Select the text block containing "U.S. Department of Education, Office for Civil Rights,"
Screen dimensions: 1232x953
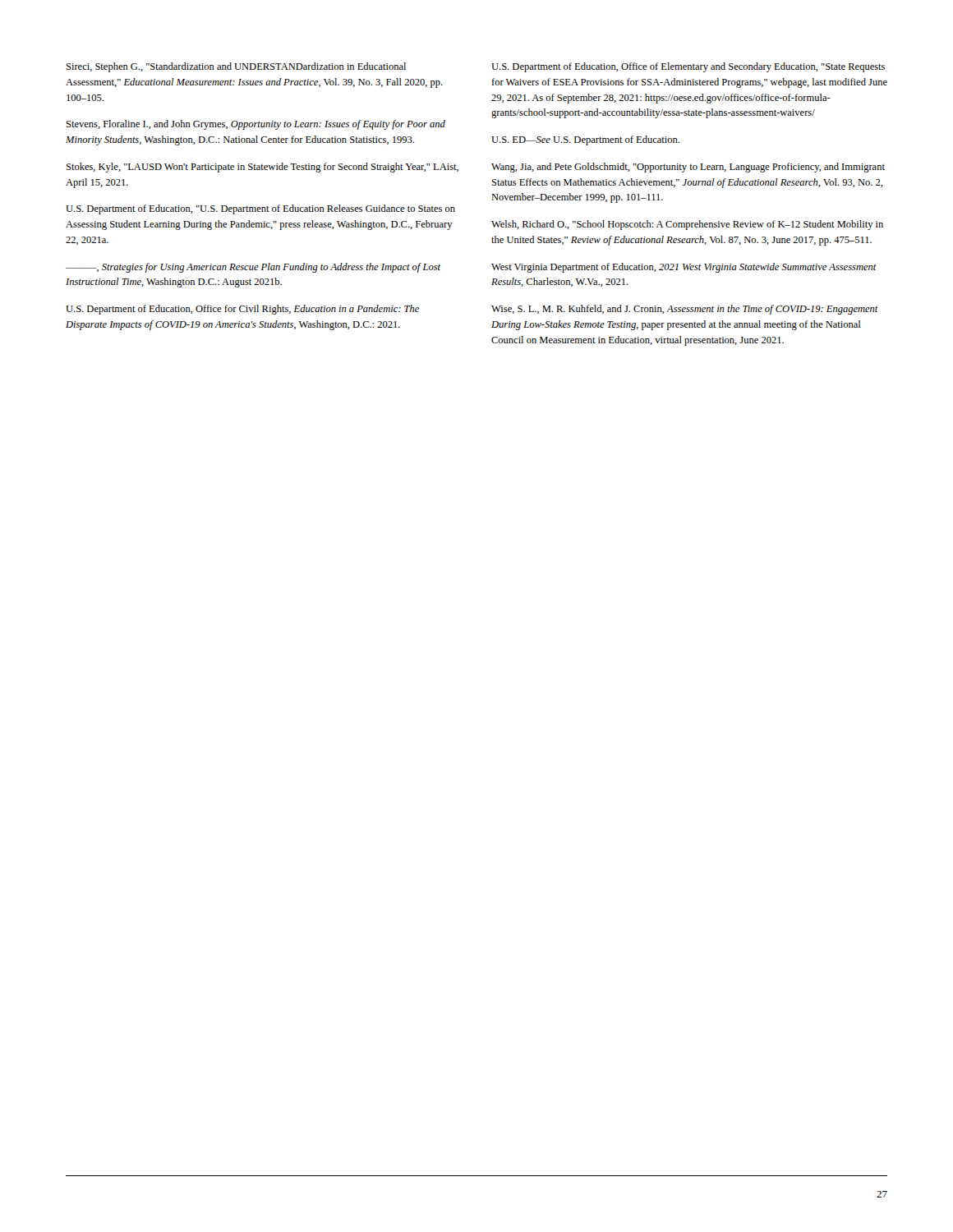coord(242,317)
